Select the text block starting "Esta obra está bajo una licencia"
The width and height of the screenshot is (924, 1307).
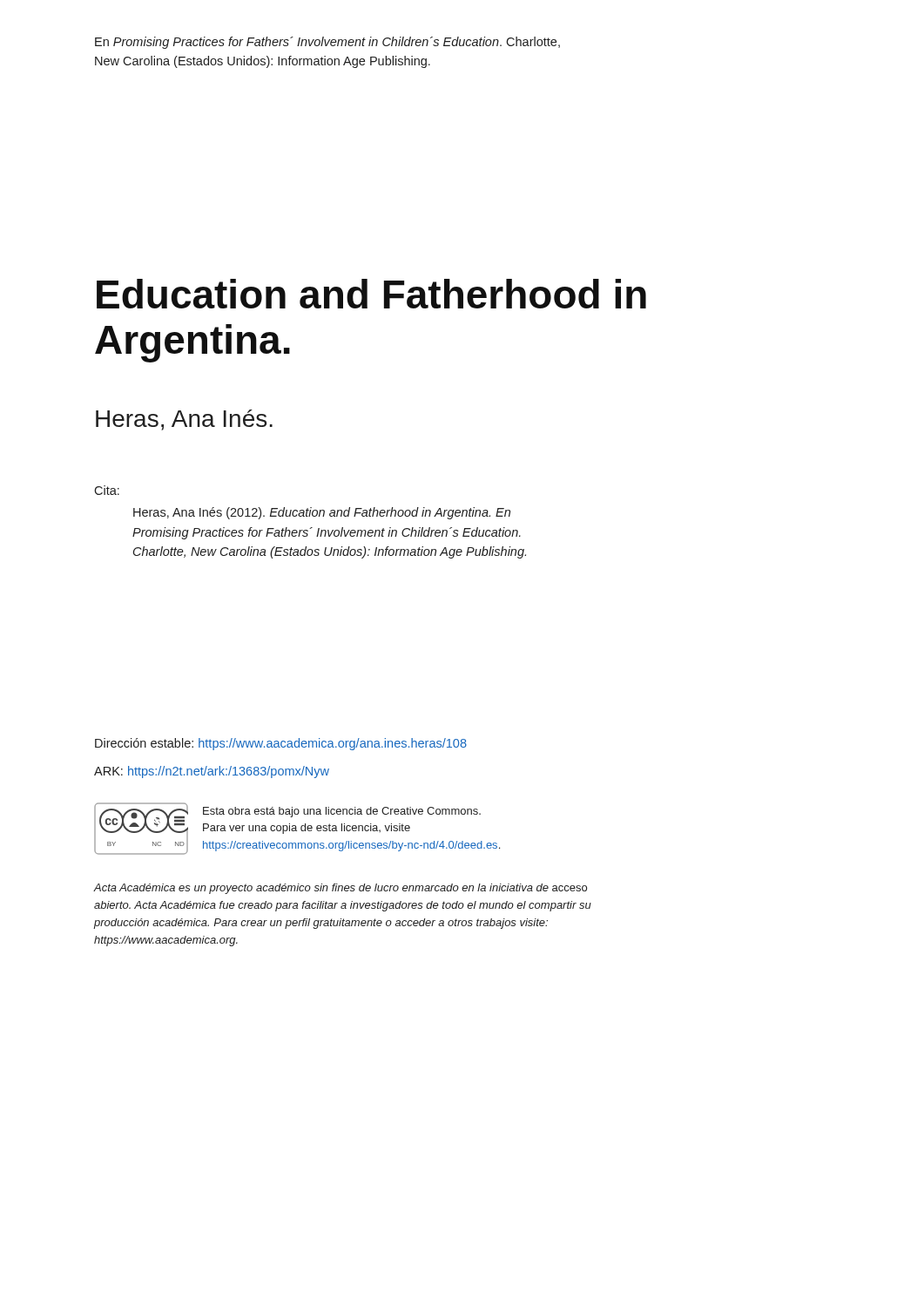(352, 827)
